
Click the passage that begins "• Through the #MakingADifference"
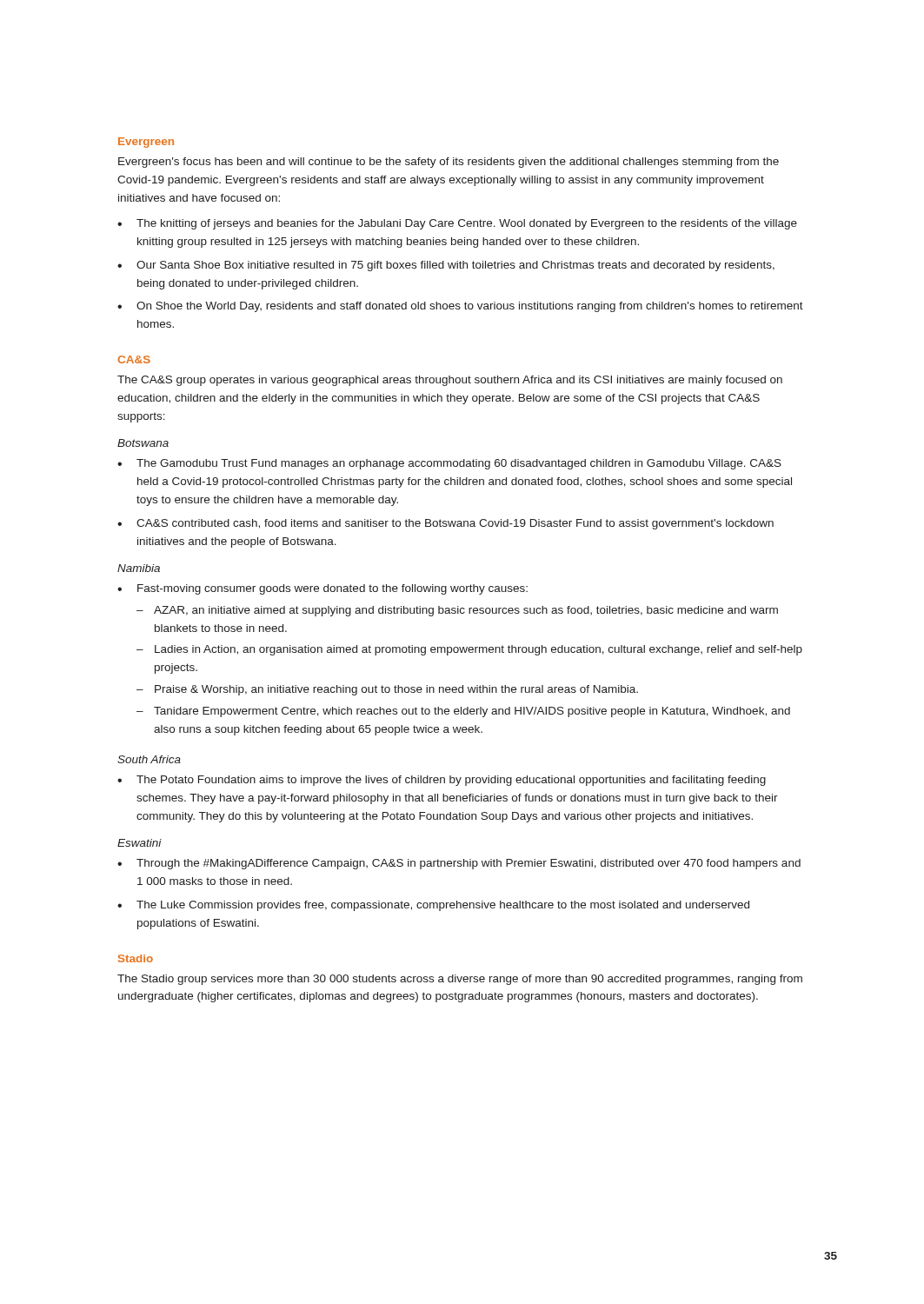(461, 873)
